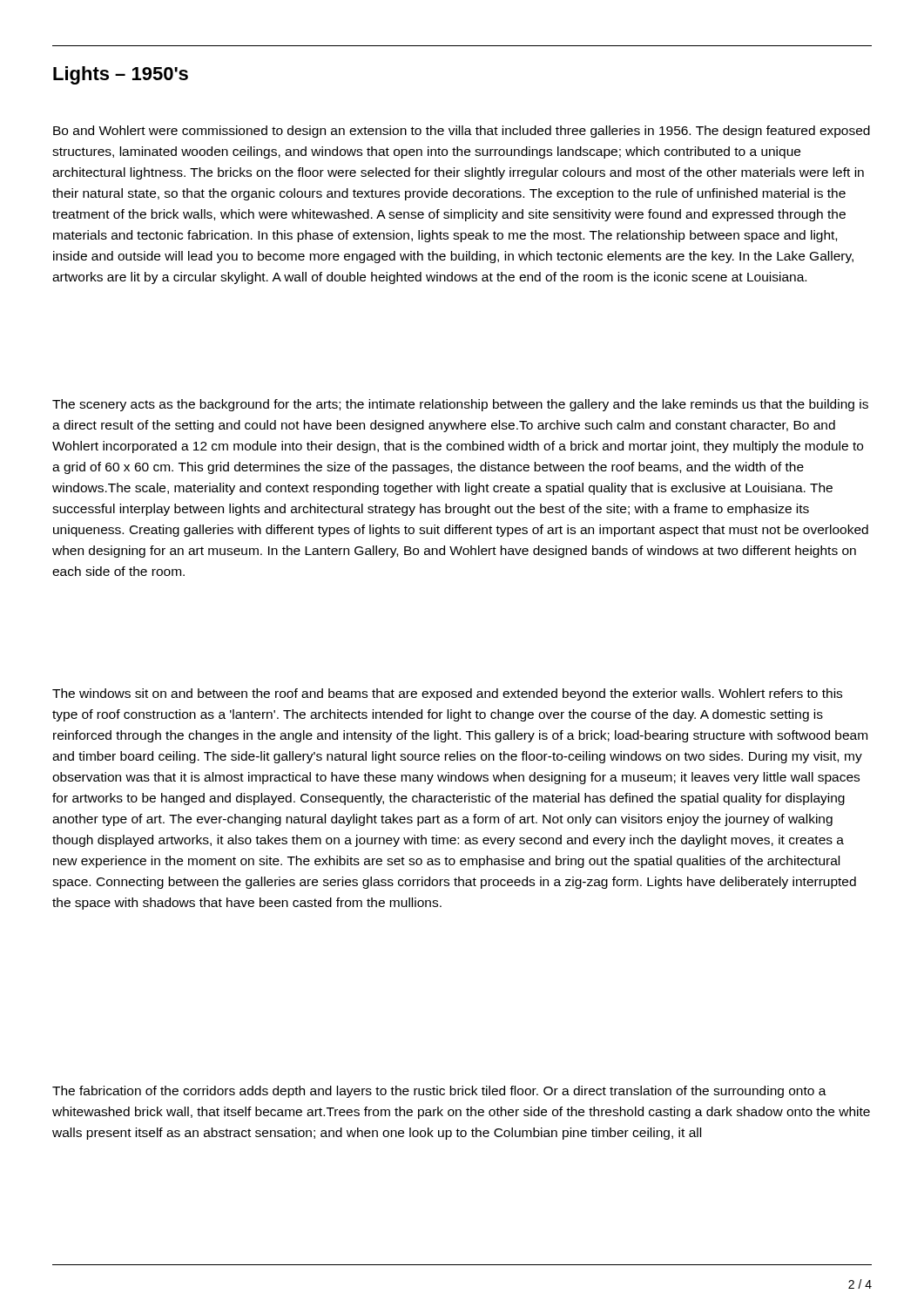Select the region starting "Bo and Wohlert were commissioned to design"
The height and width of the screenshot is (1307, 924).
pyautogui.click(x=461, y=203)
